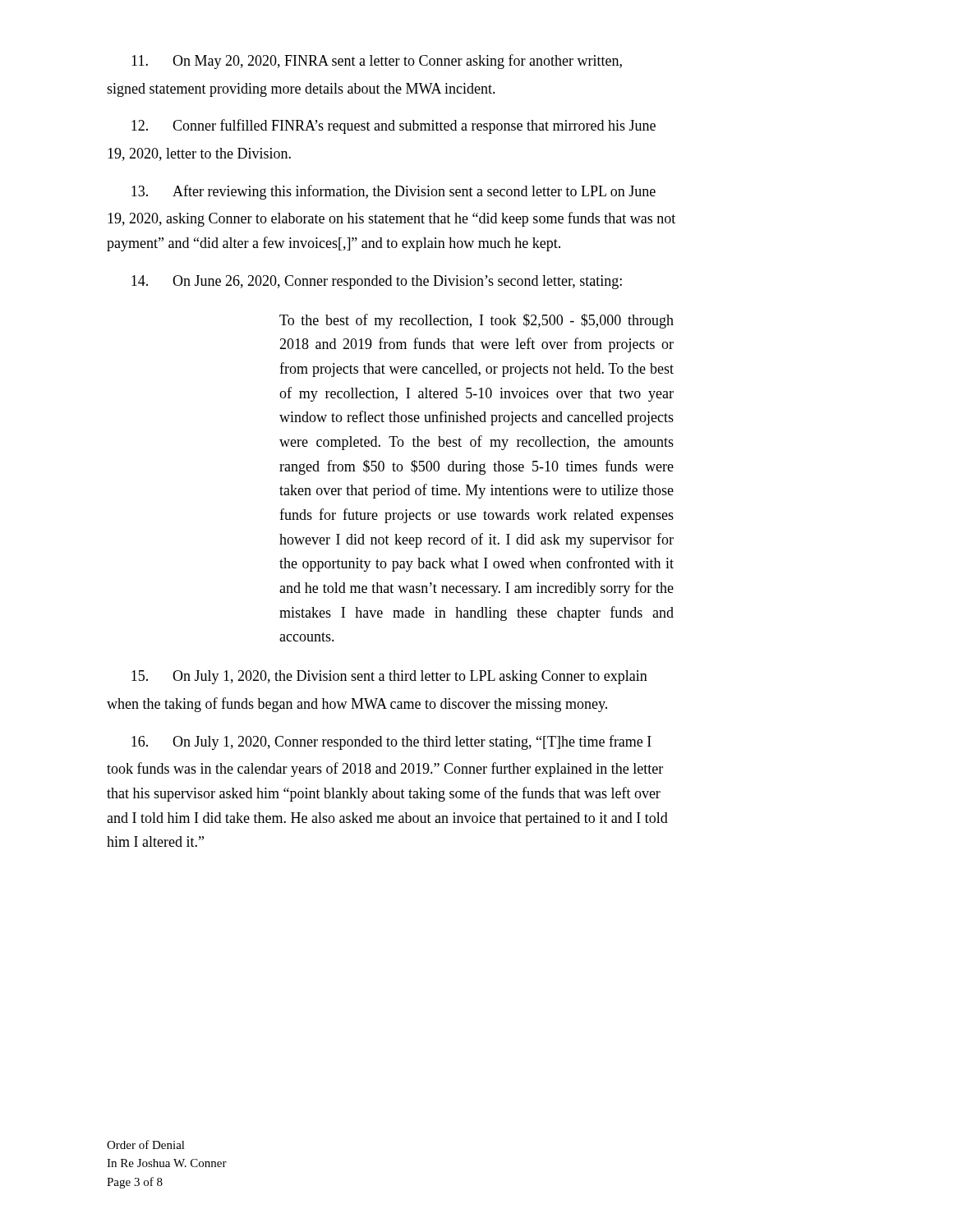Select the region starting "15. On July 1, 2020, the Division sent"

(476, 691)
